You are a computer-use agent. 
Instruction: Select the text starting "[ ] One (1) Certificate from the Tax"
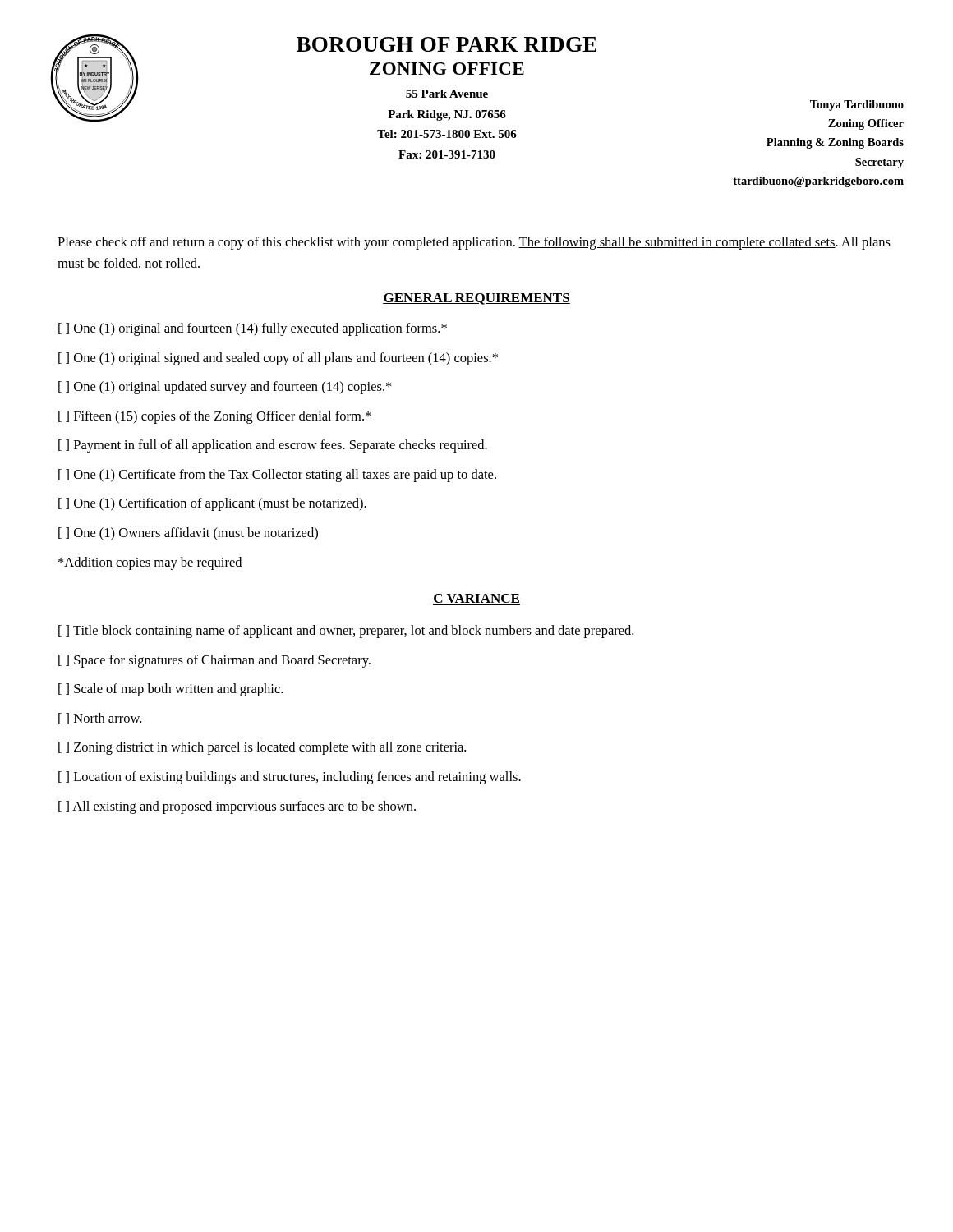point(277,474)
